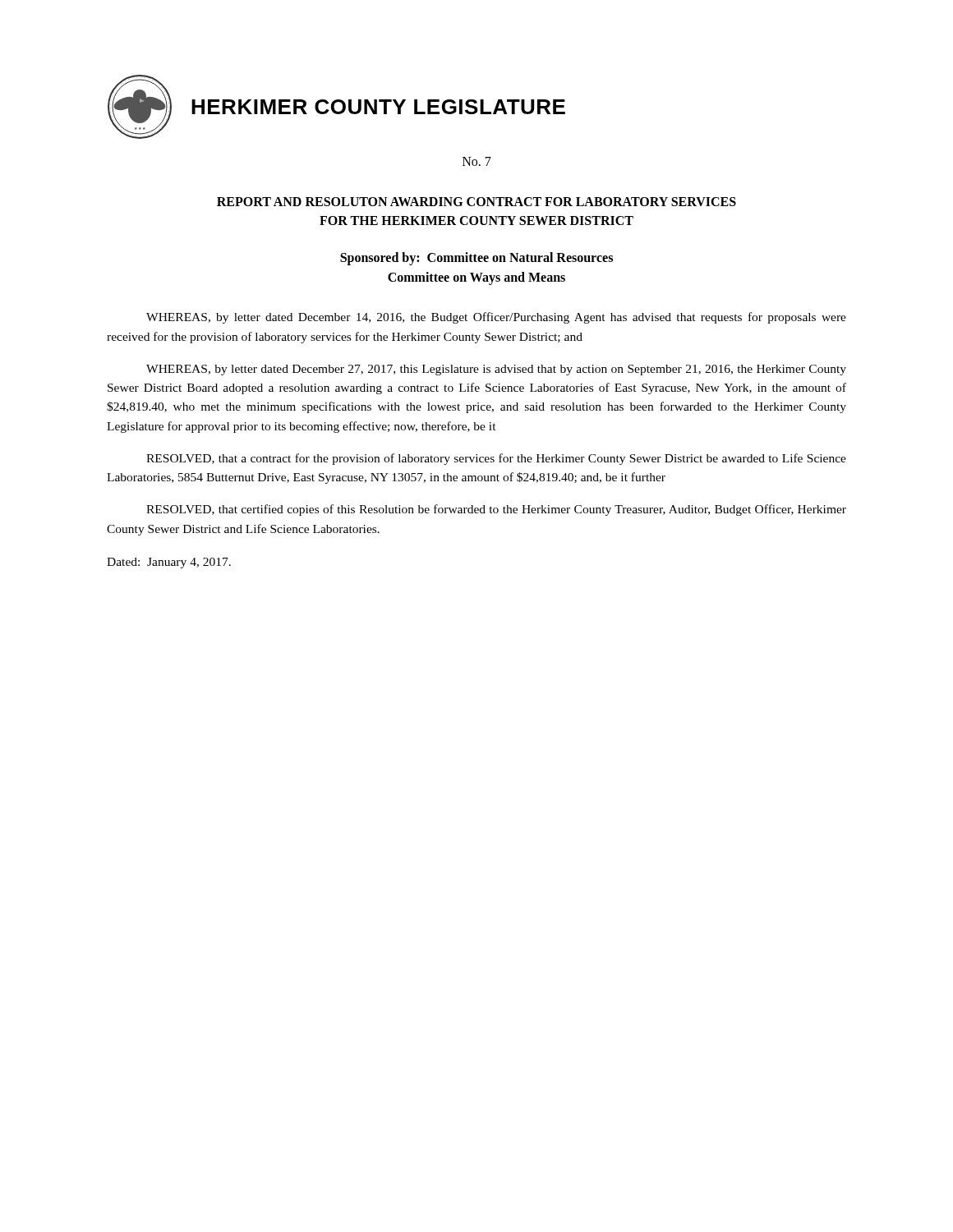The height and width of the screenshot is (1232, 953).
Task: Locate the text block starting "RESOLVED, that certified copies of"
Action: pyautogui.click(x=476, y=519)
